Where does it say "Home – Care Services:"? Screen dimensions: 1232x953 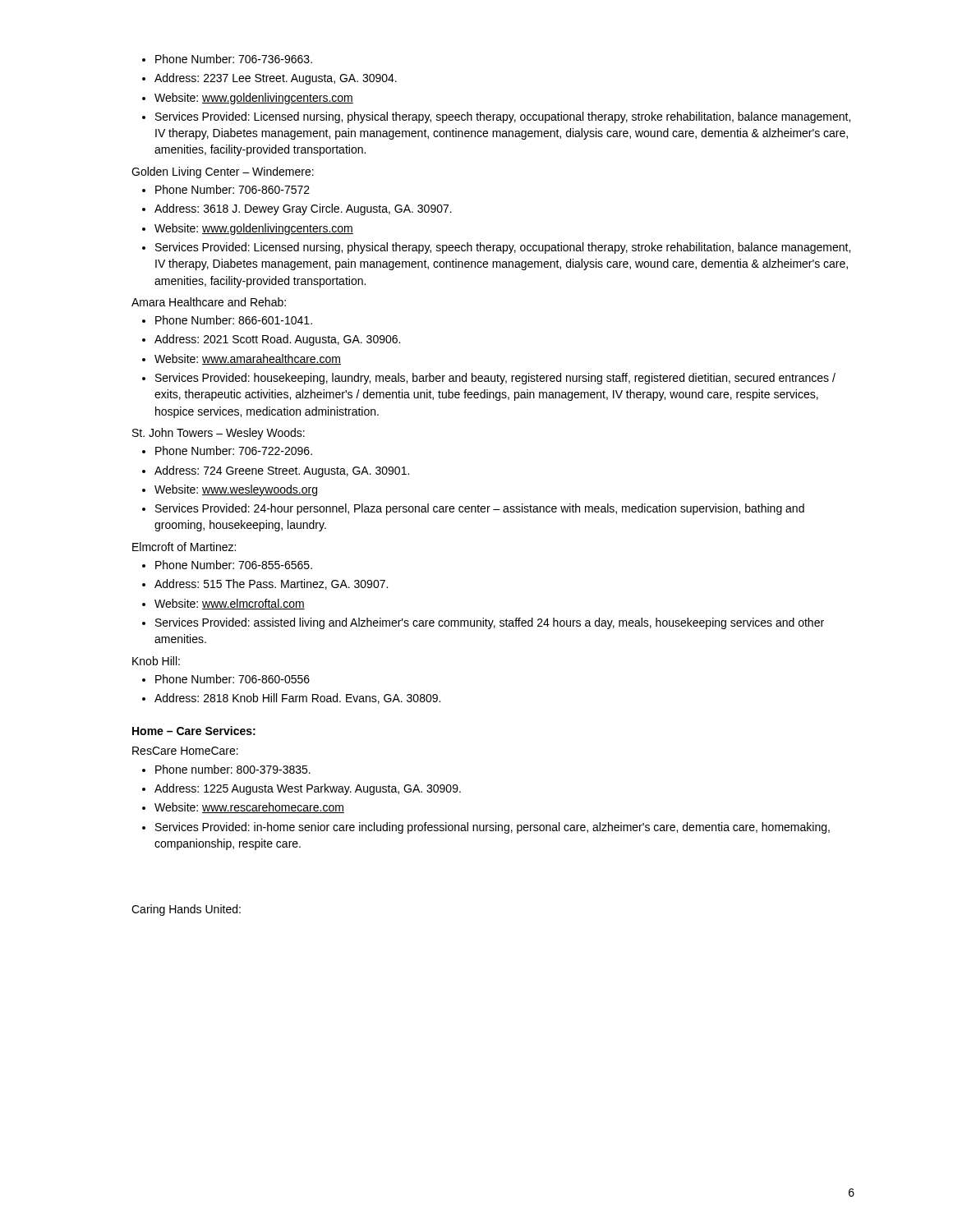tap(194, 731)
